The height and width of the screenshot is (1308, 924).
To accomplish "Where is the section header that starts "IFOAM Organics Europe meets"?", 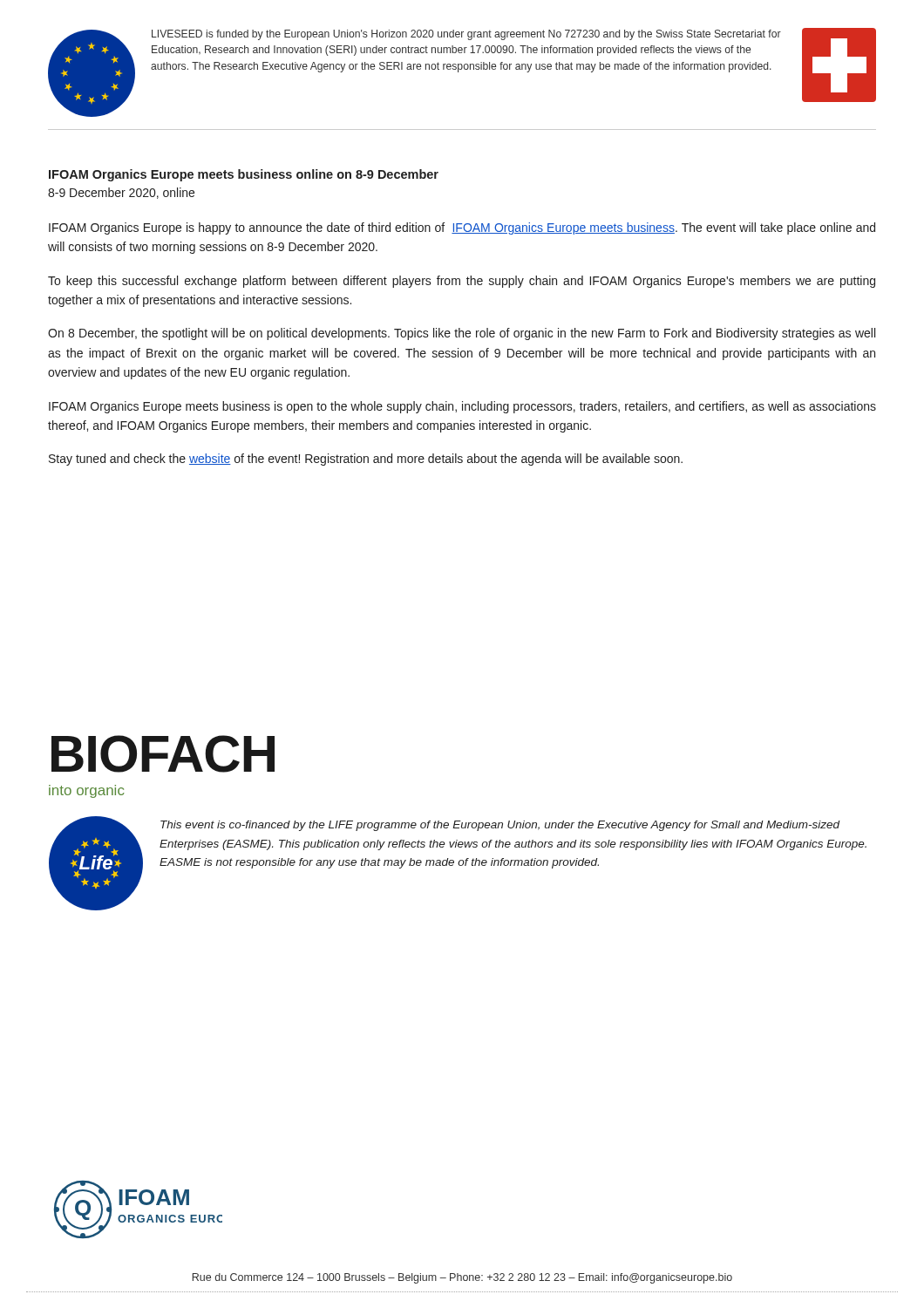I will (x=243, y=174).
